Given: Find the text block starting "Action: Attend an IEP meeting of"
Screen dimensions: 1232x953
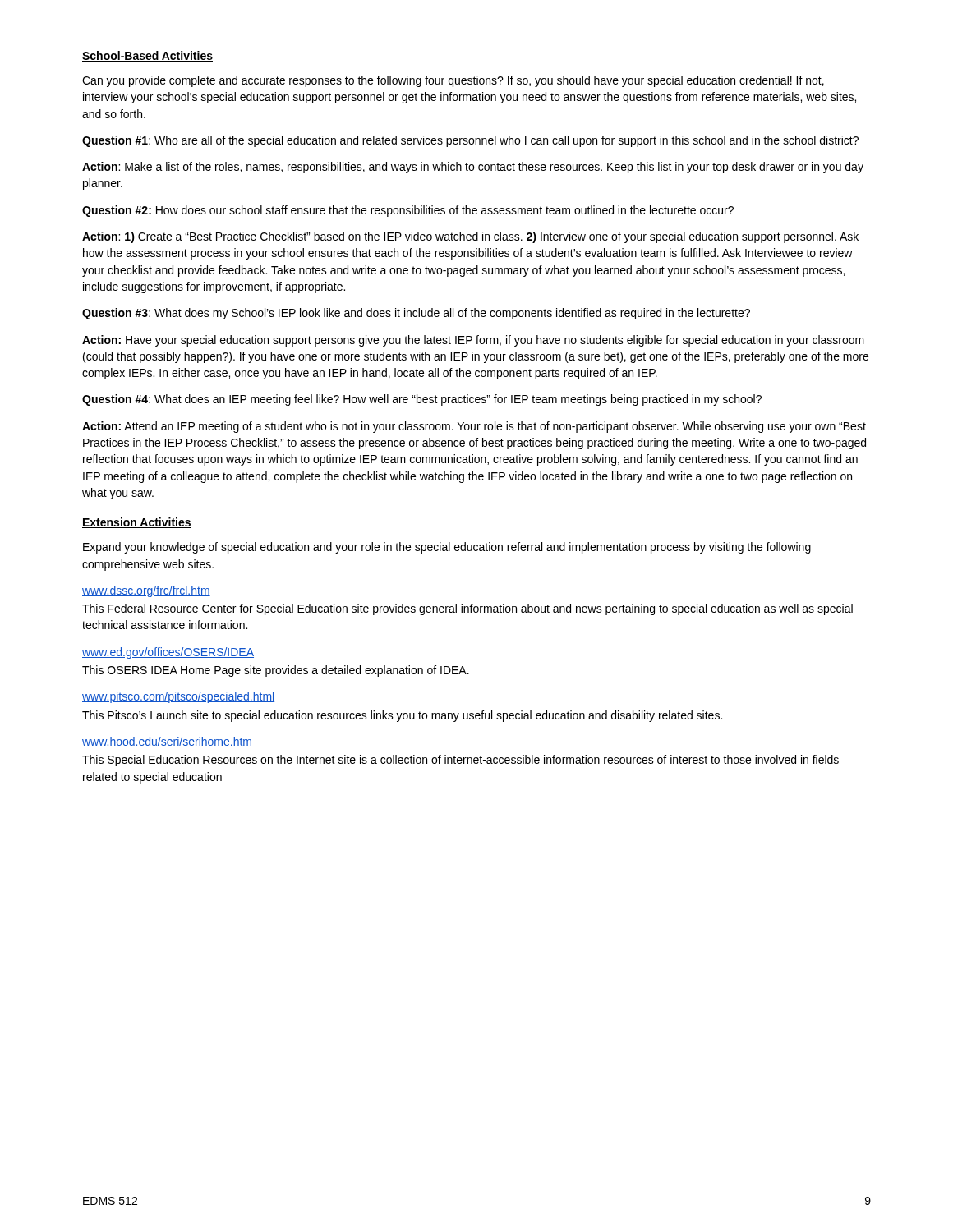Looking at the screenshot, I should [474, 459].
